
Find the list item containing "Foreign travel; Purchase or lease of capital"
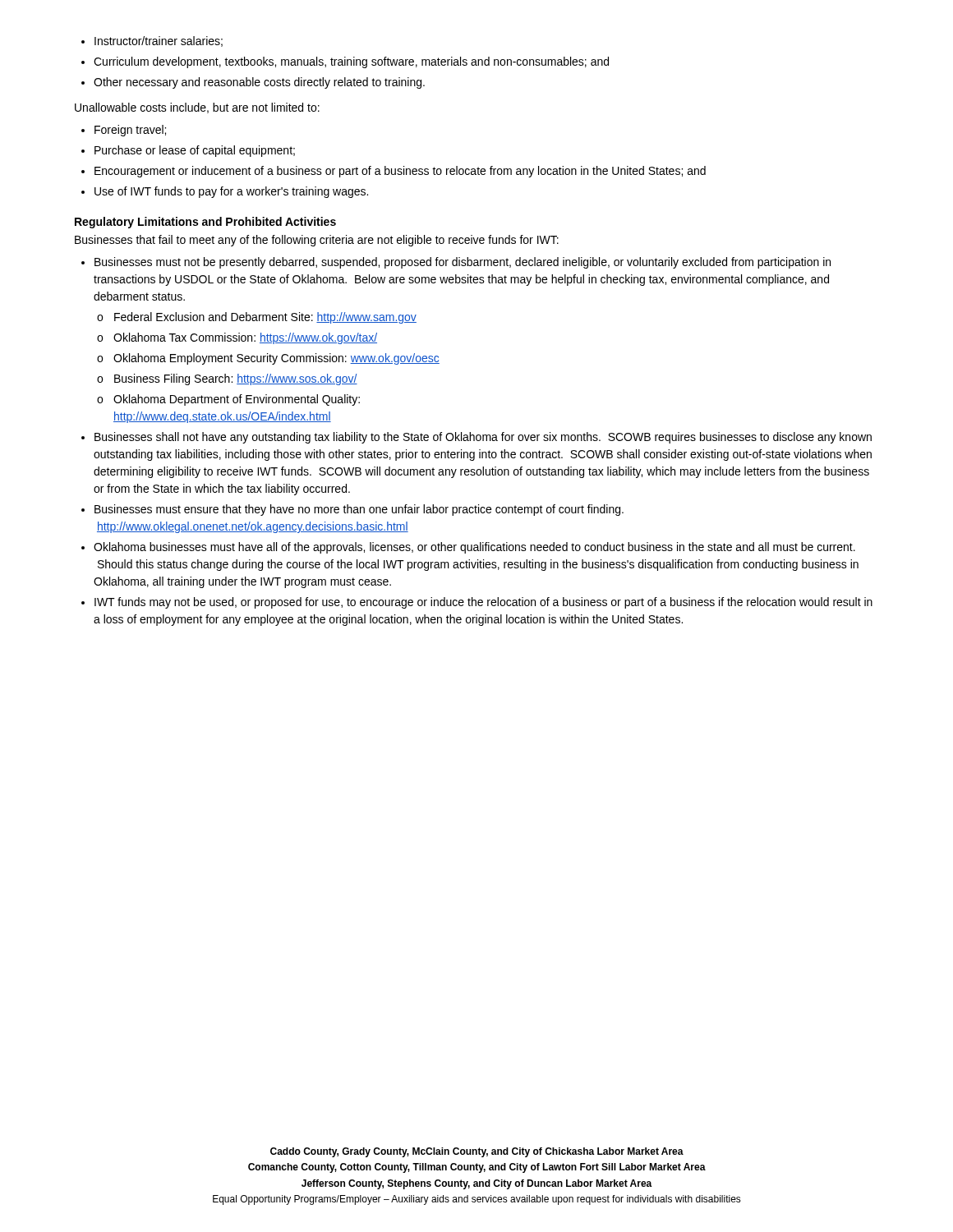click(476, 161)
